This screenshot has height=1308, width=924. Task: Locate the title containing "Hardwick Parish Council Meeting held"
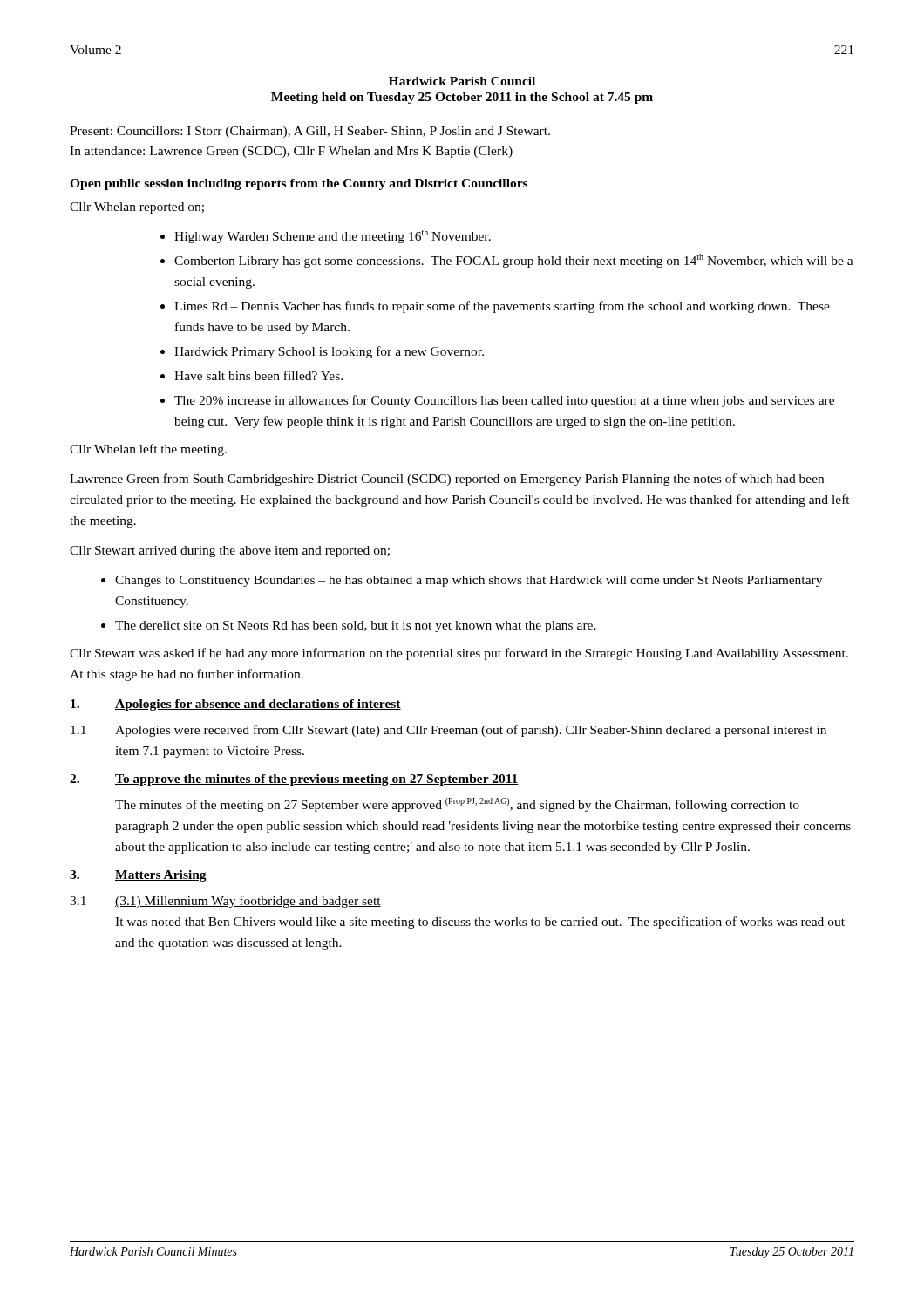click(x=462, y=89)
